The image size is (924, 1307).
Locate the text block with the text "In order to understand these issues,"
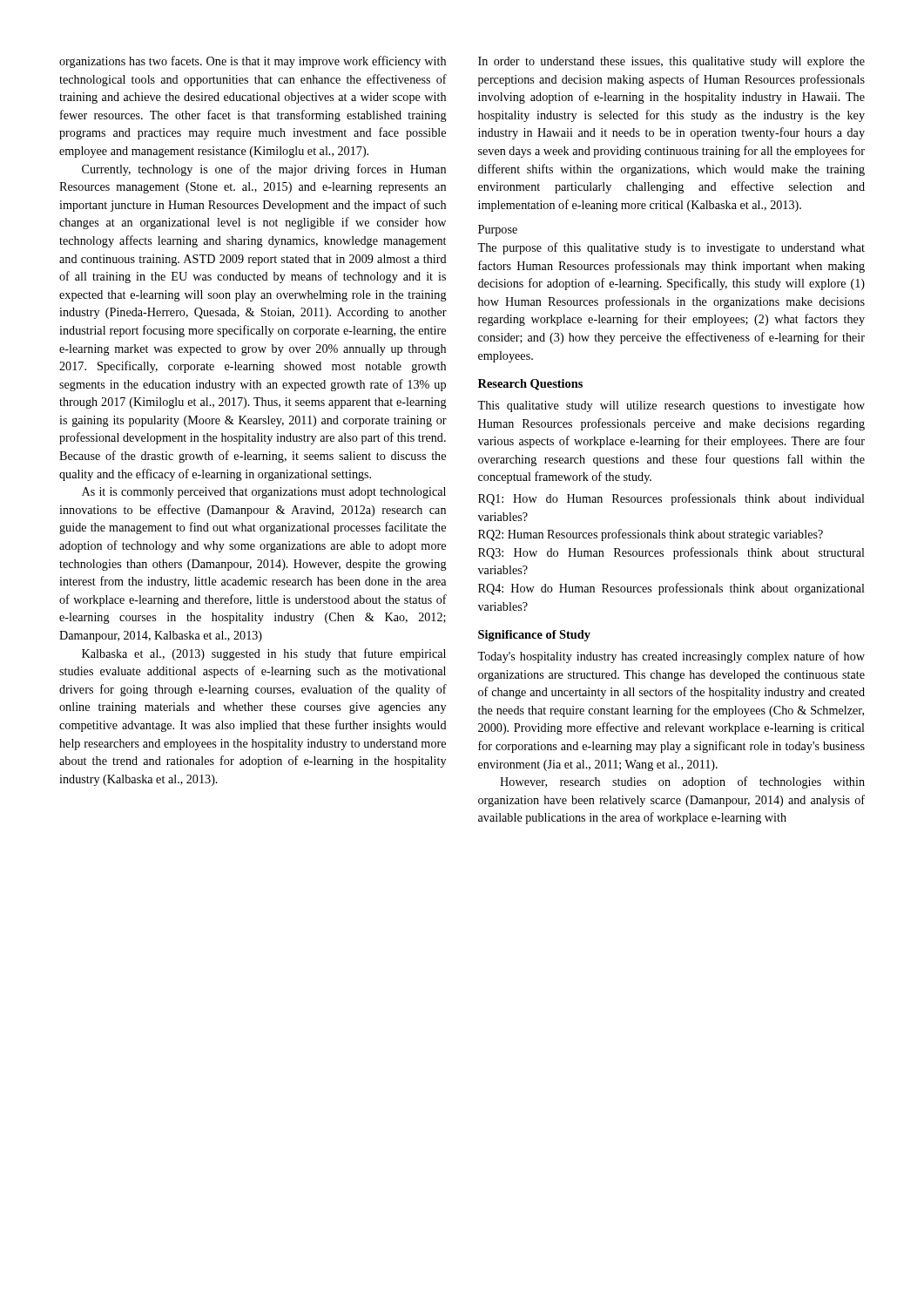tap(671, 208)
